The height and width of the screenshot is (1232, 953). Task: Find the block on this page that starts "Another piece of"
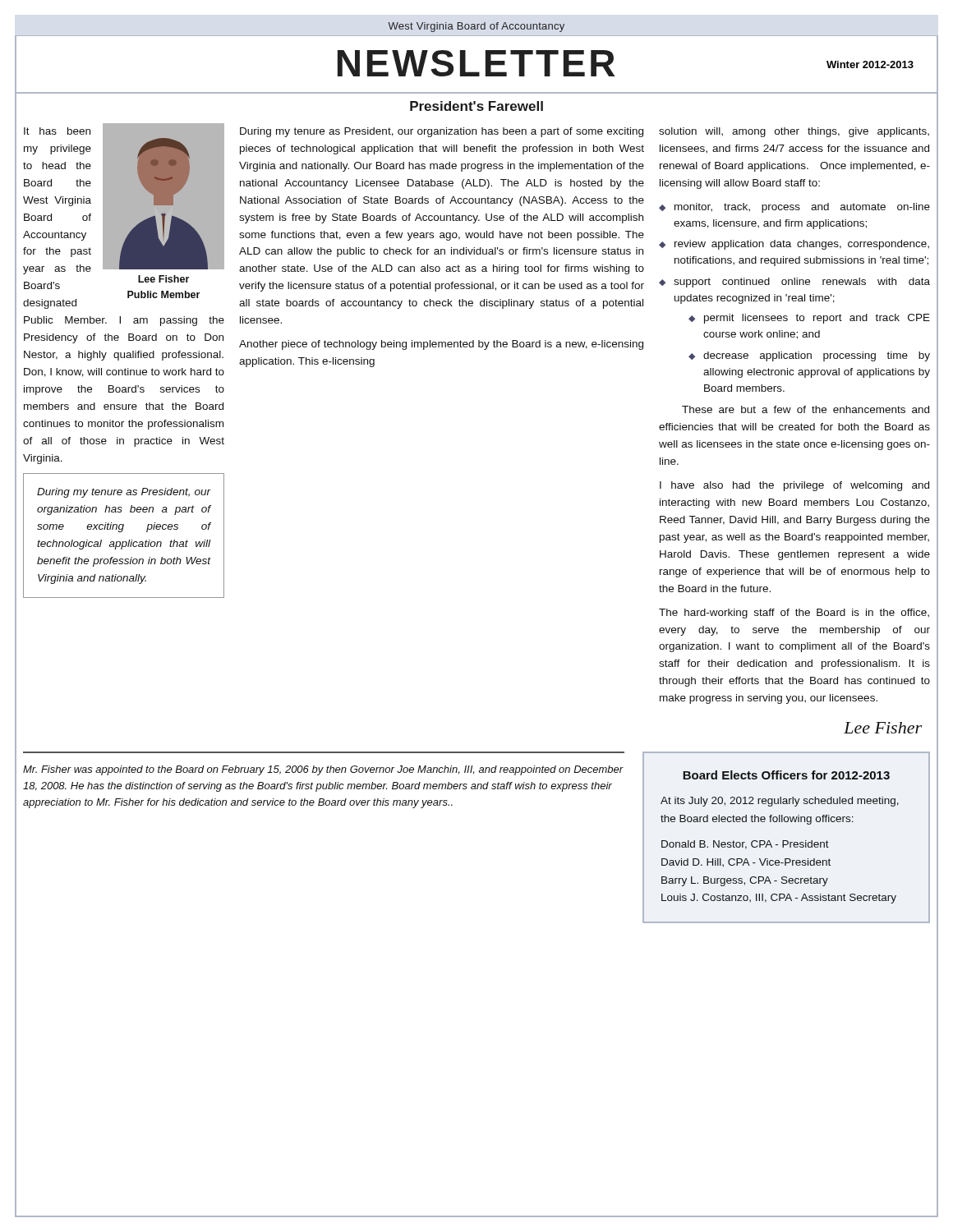442,352
